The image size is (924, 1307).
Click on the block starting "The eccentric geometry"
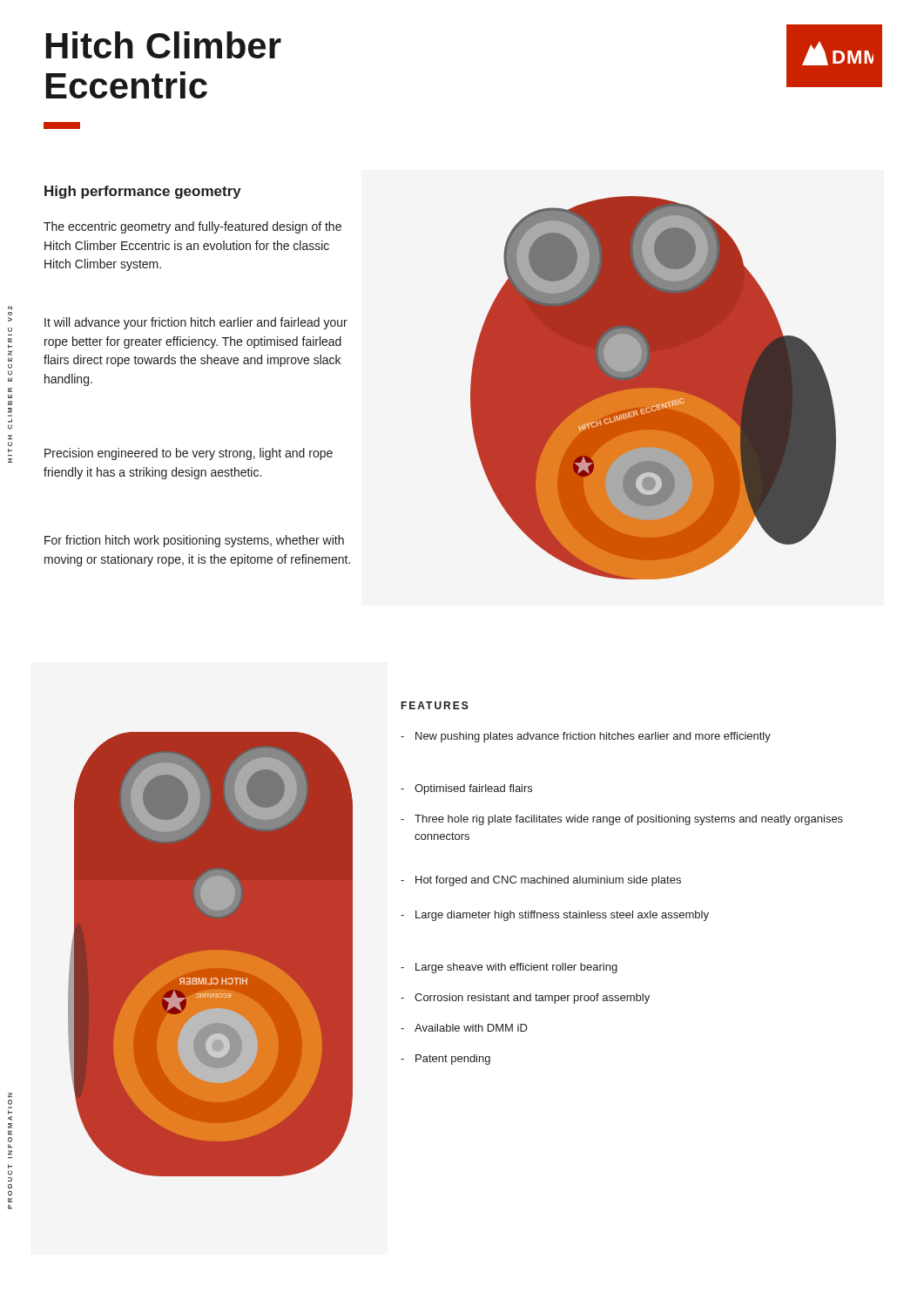click(x=193, y=245)
